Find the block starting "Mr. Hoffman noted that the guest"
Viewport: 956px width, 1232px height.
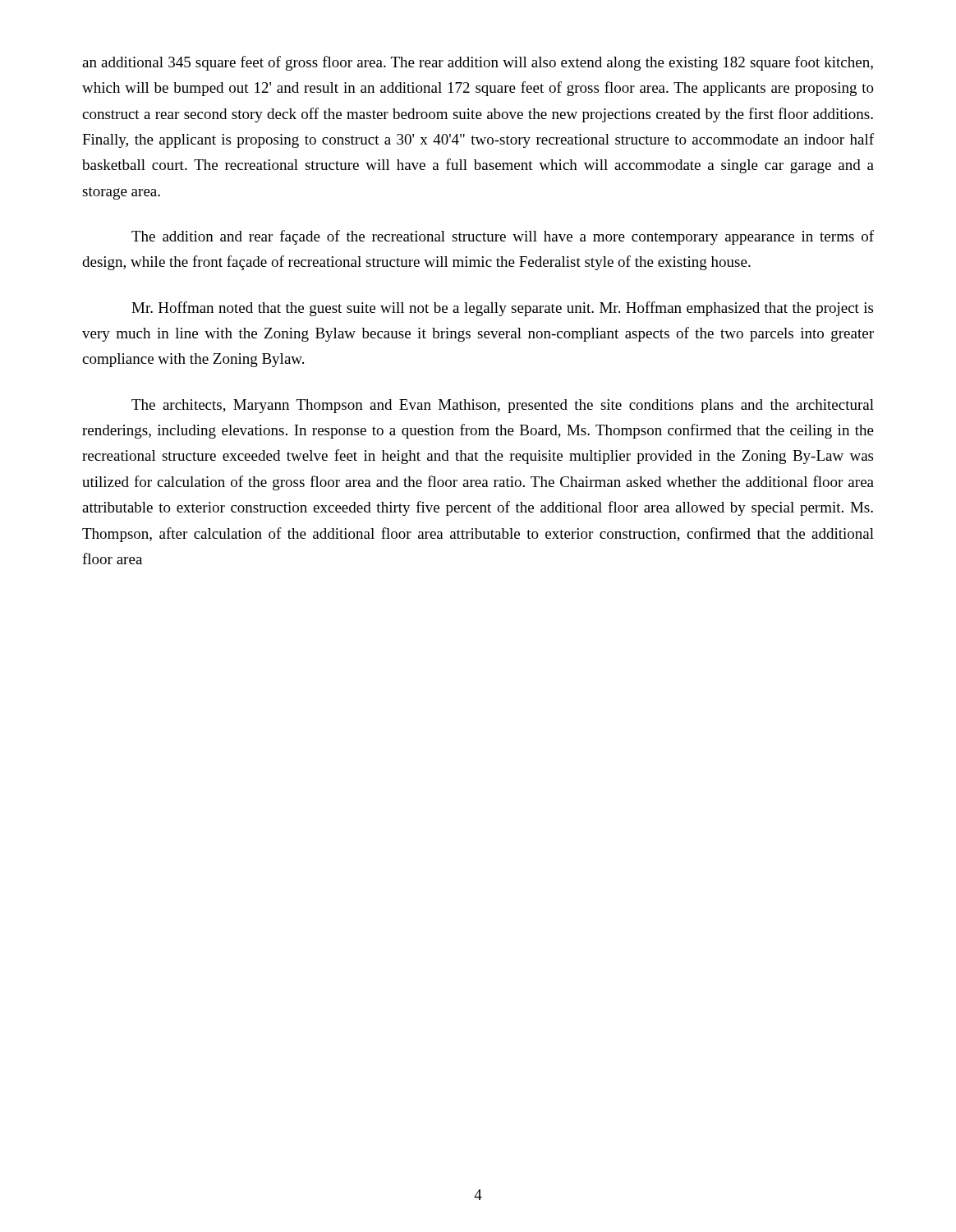pyautogui.click(x=478, y=333)
